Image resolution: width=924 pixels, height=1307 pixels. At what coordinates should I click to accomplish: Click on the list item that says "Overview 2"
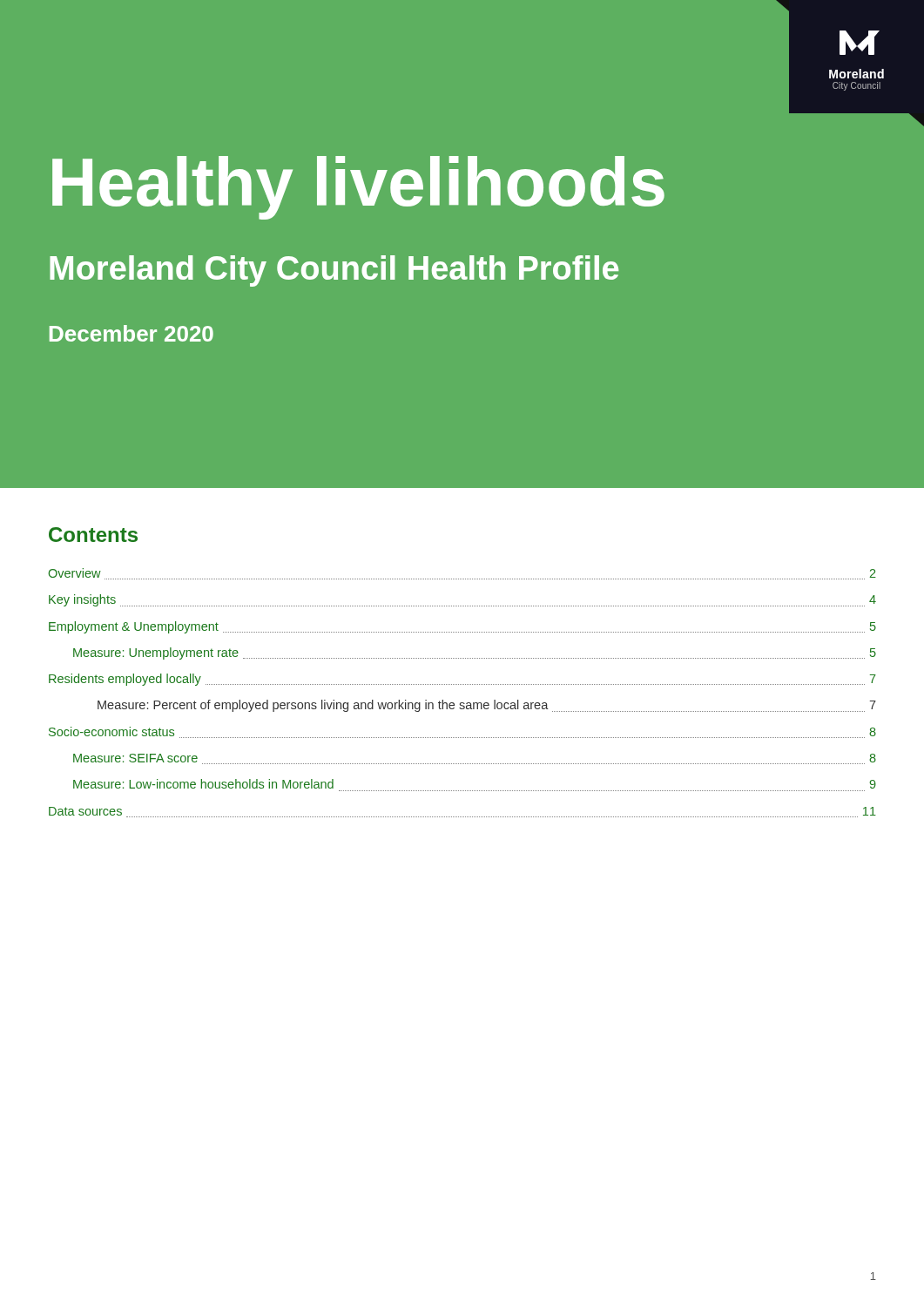pos(462,573)
